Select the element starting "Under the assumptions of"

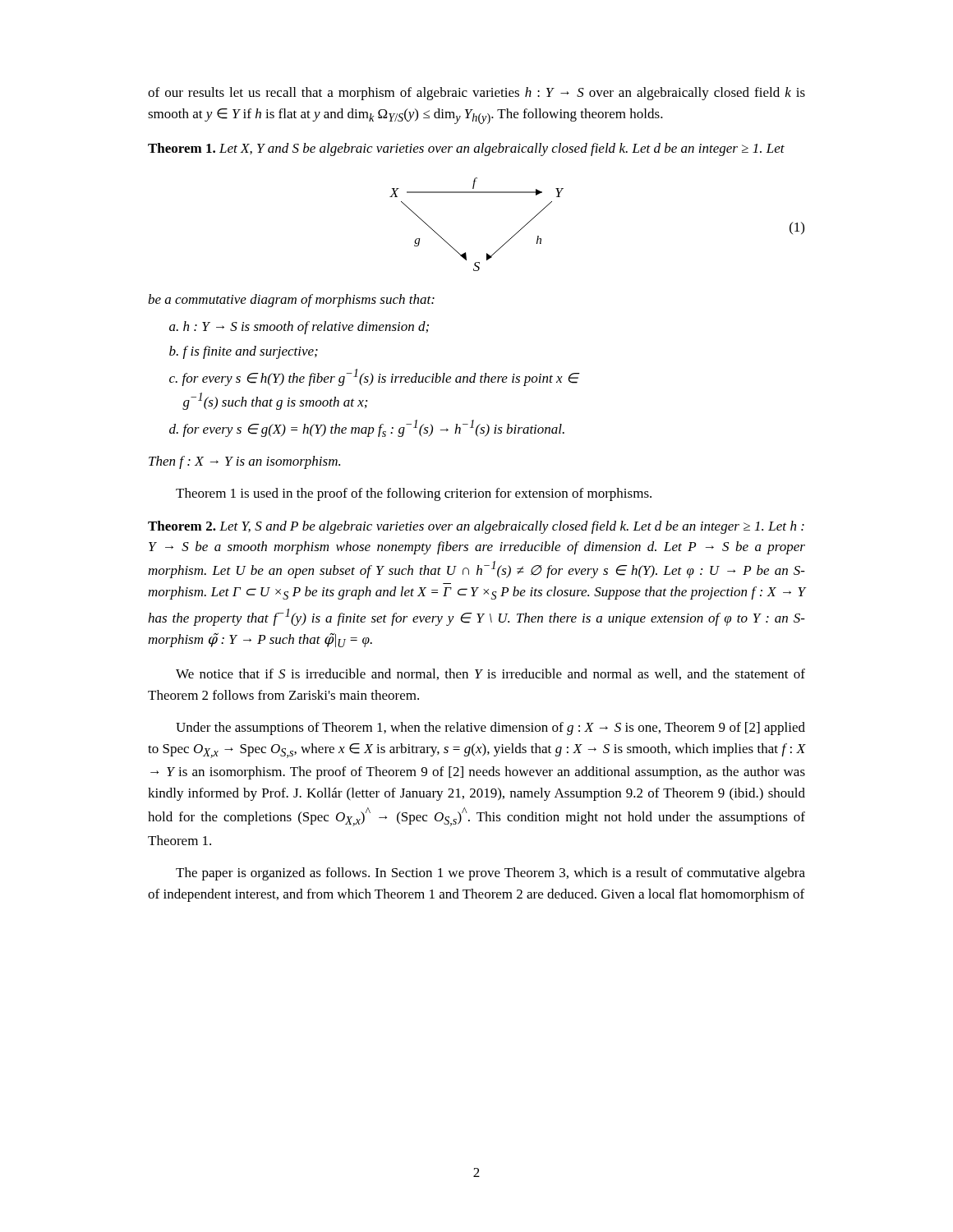[x=476, y=784]
